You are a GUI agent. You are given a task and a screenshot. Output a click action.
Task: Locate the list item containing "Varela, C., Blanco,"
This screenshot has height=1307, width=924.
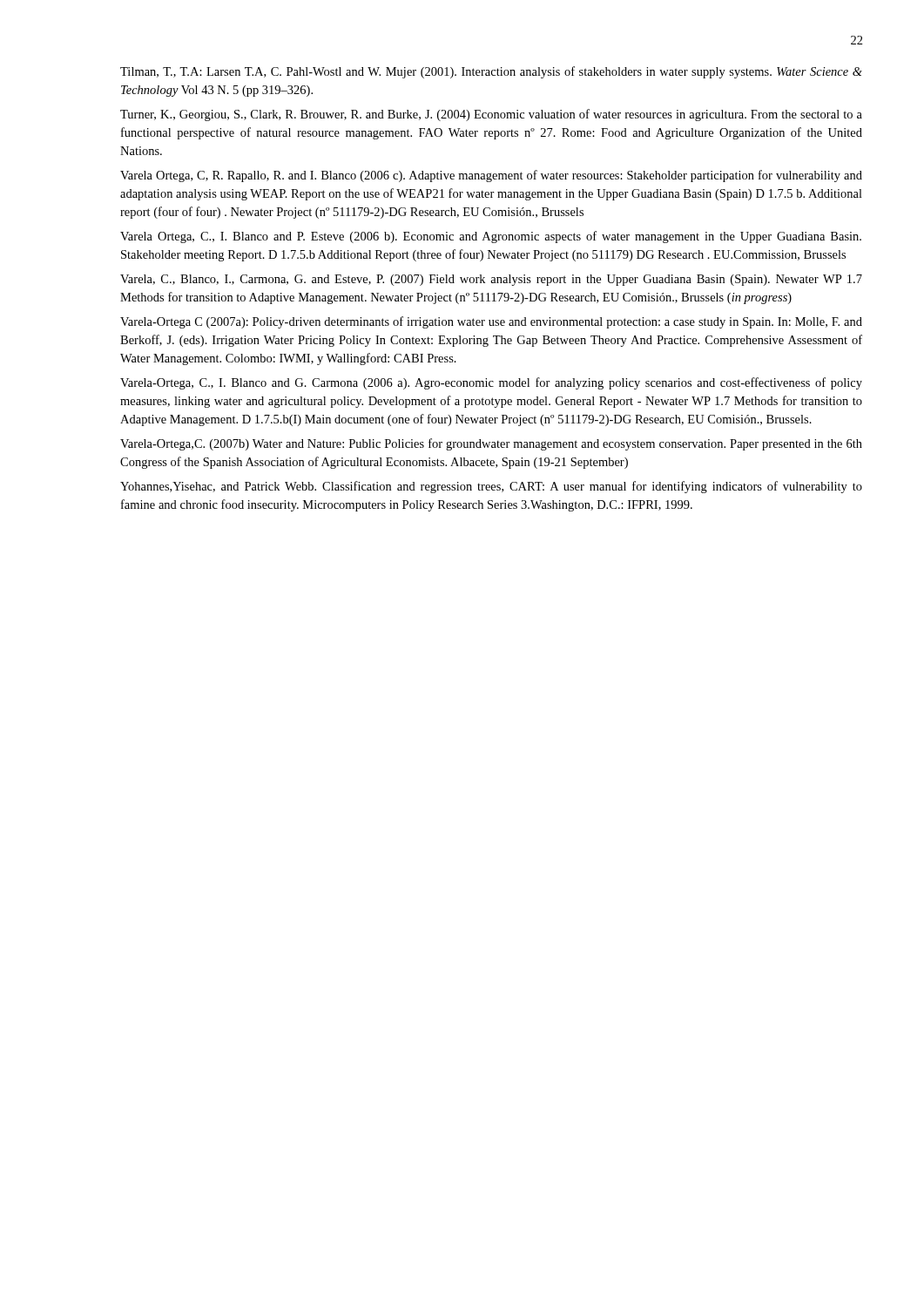point(470,289)
